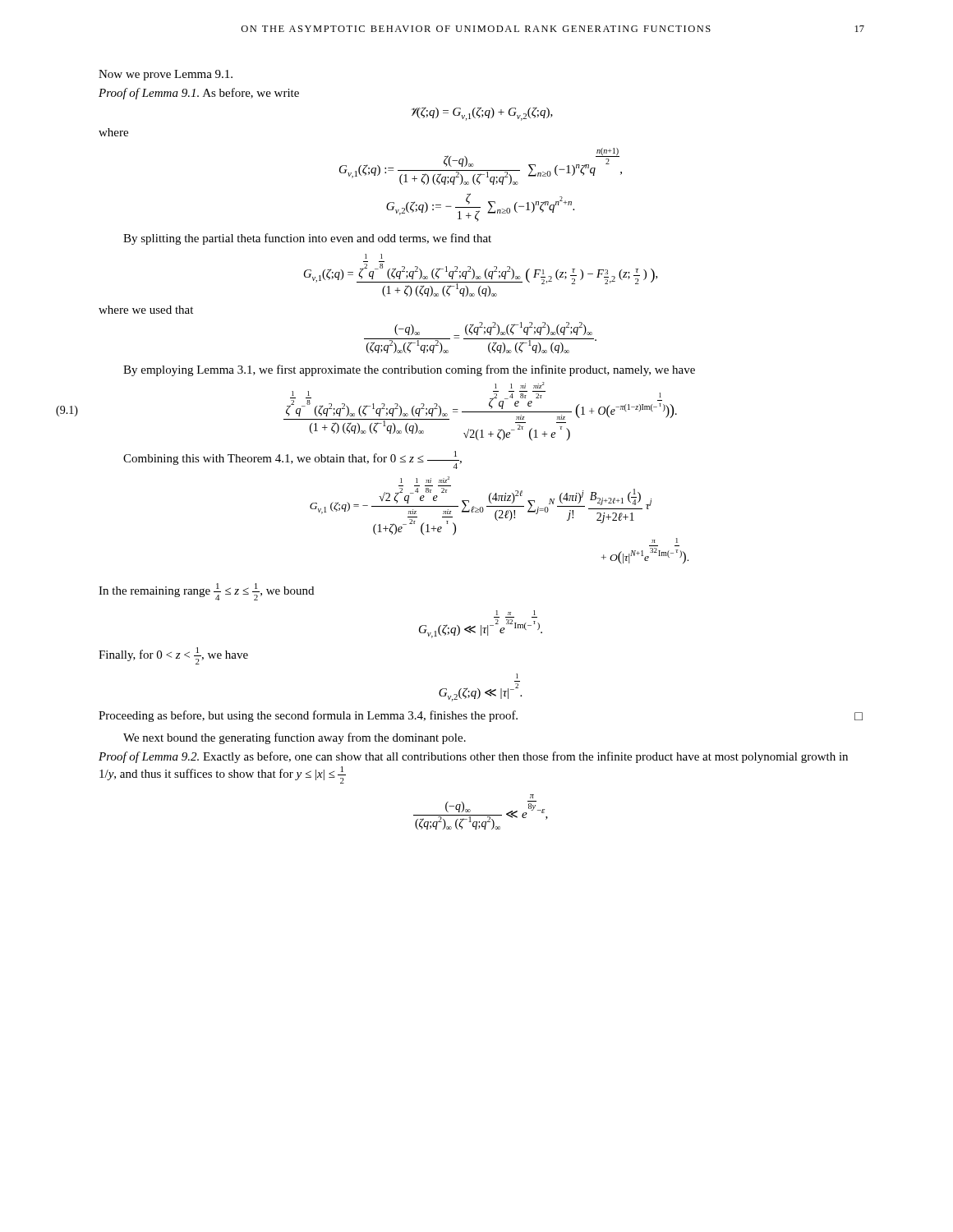Locate the formula that says "Gν,1(ζ;q) := ζ(−q)∞ (1 +"
953x1232 pixels.
481,166
